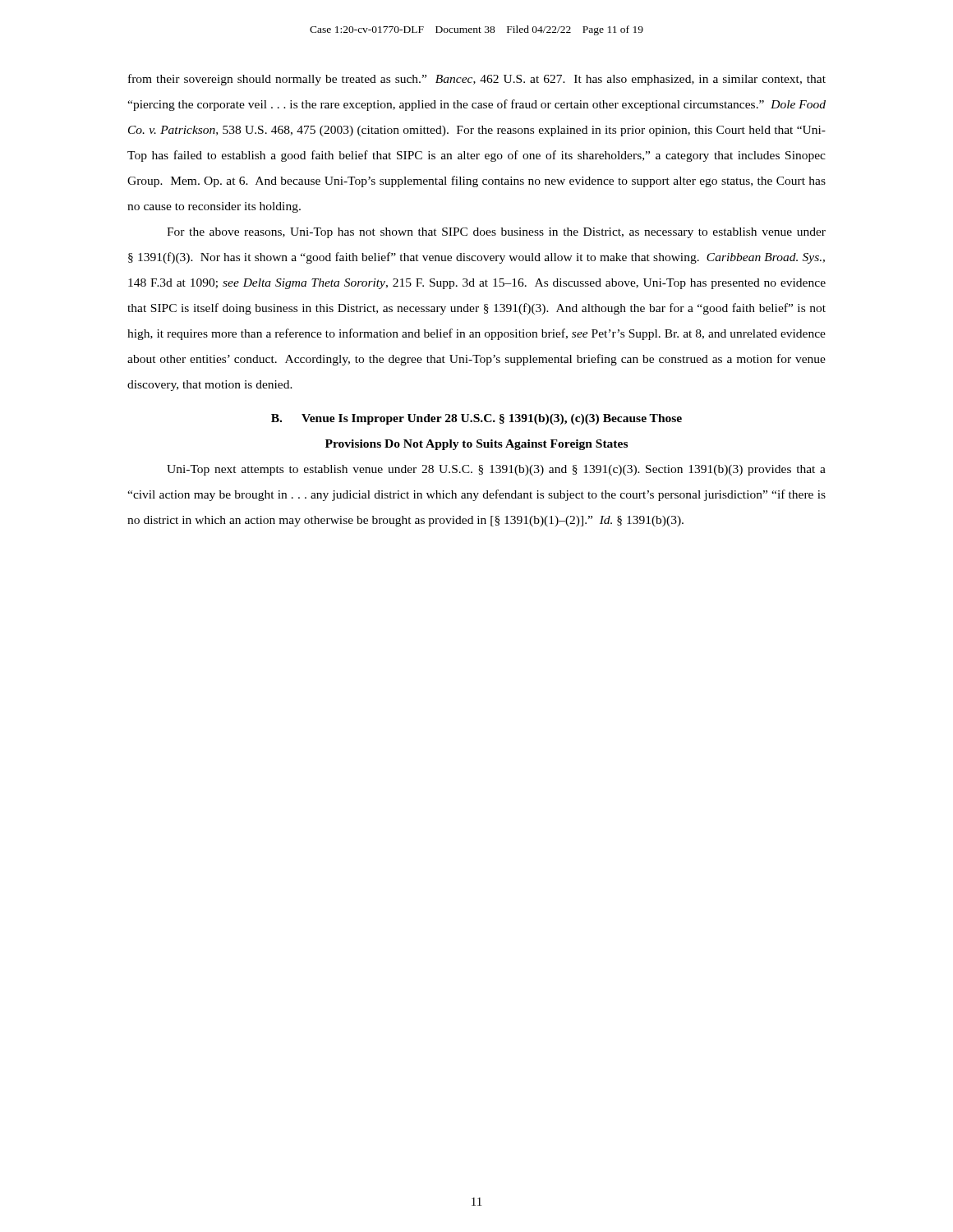Select the region starting "For the above reasons, Uni-Top"

point(476,308)
